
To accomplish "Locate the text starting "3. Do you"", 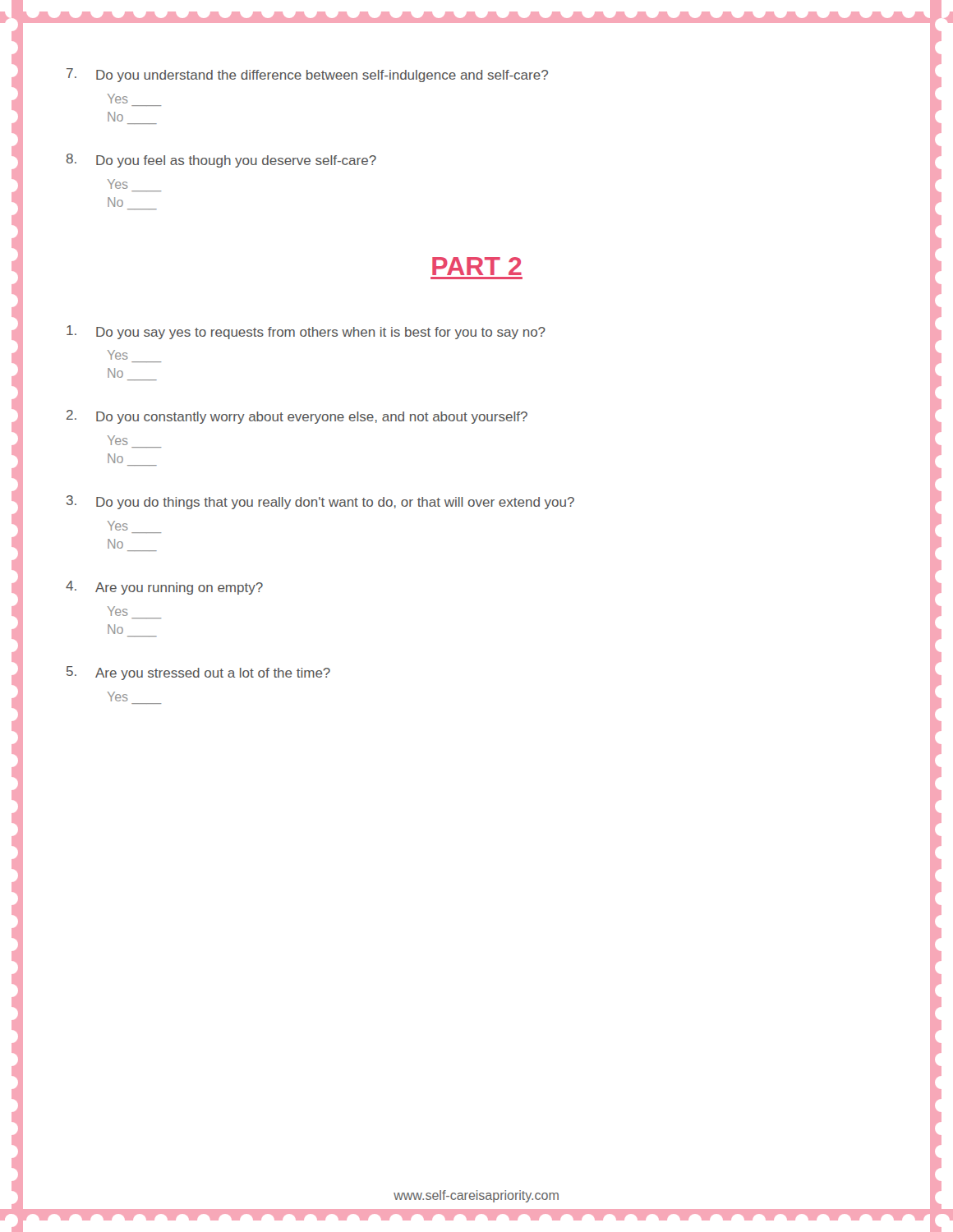I will coord(320,502).
